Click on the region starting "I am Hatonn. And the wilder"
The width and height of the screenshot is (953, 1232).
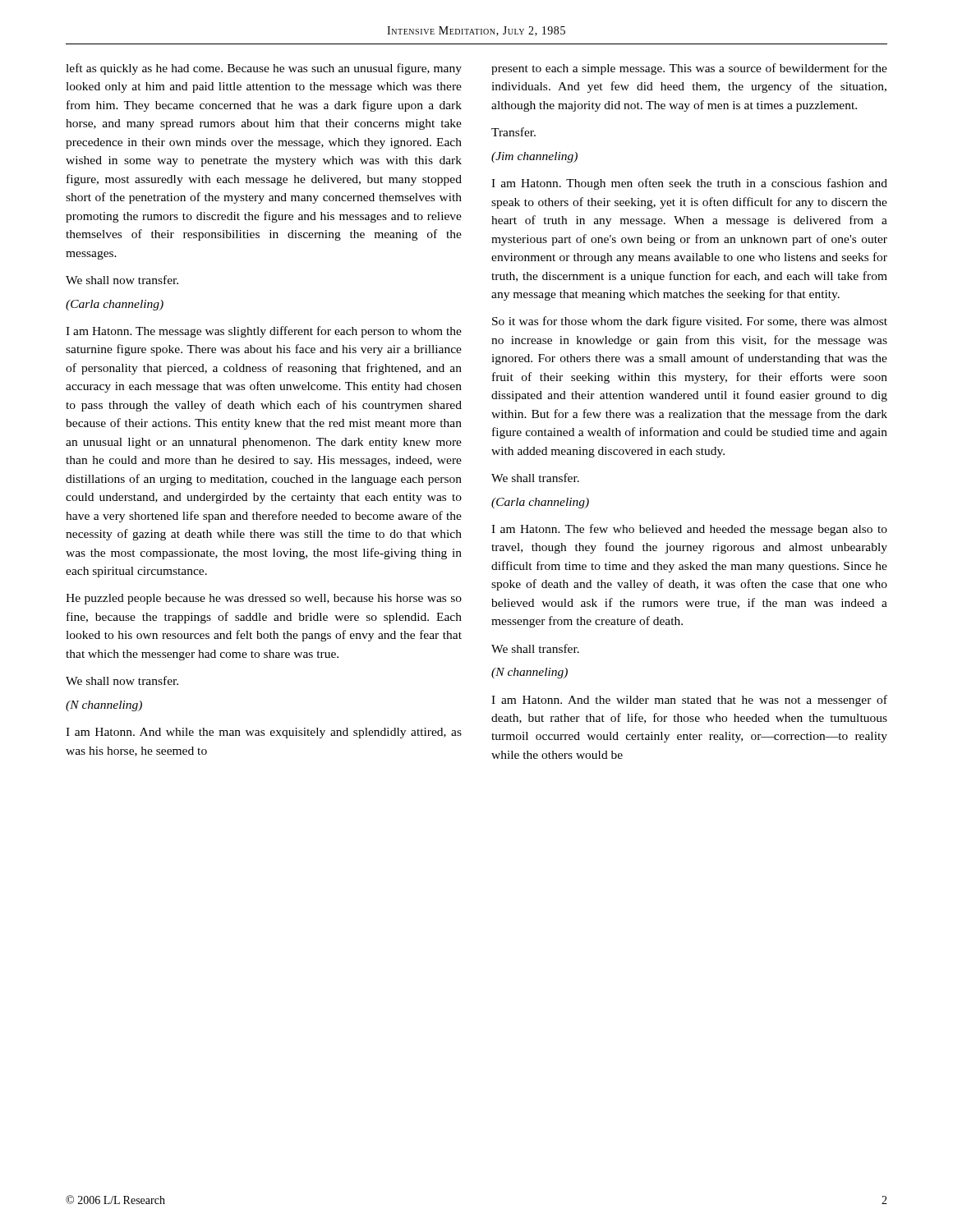[689, 727]
